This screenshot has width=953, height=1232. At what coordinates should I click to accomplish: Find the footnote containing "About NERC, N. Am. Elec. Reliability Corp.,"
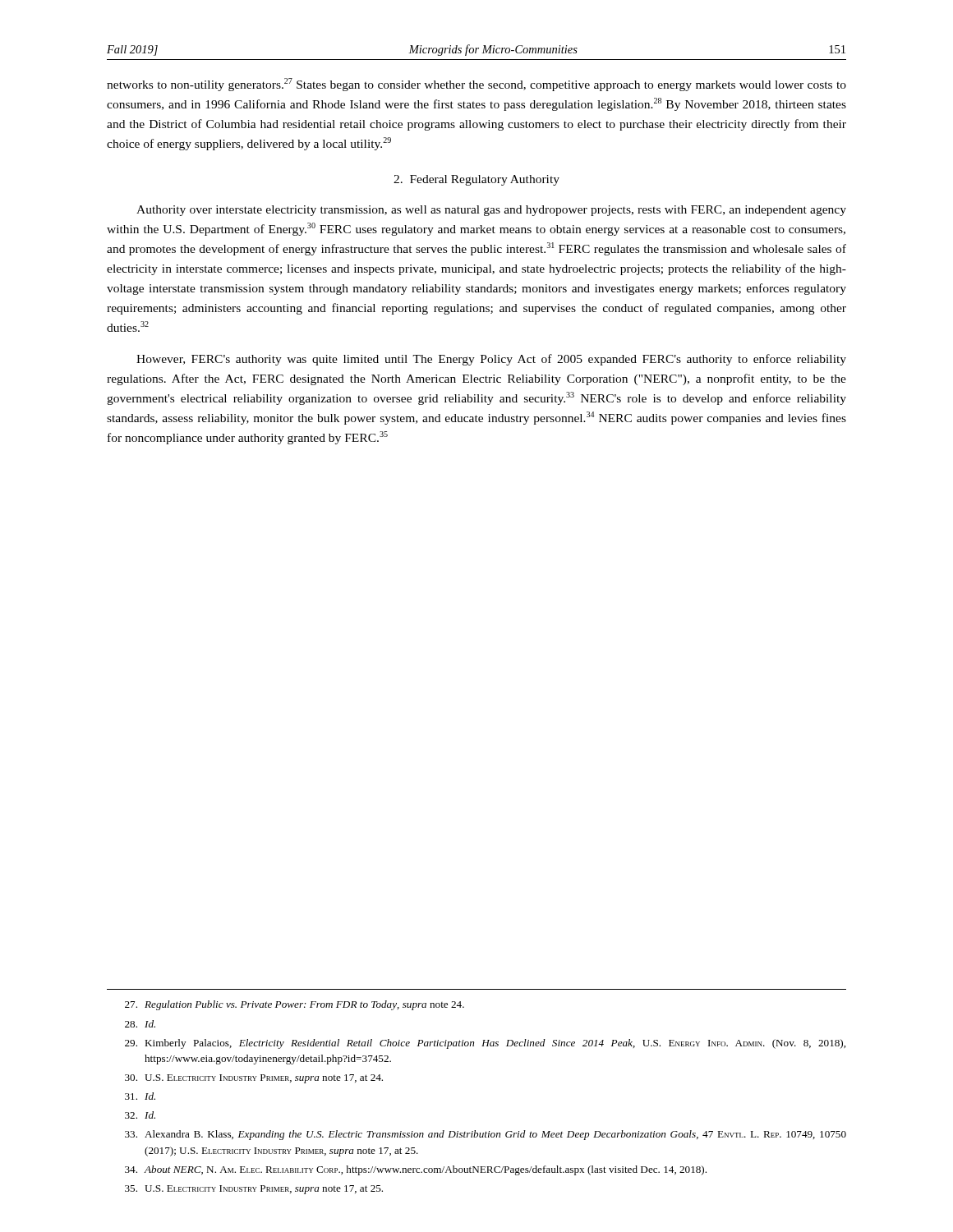pyautogui.click(x=476, y=1169)
